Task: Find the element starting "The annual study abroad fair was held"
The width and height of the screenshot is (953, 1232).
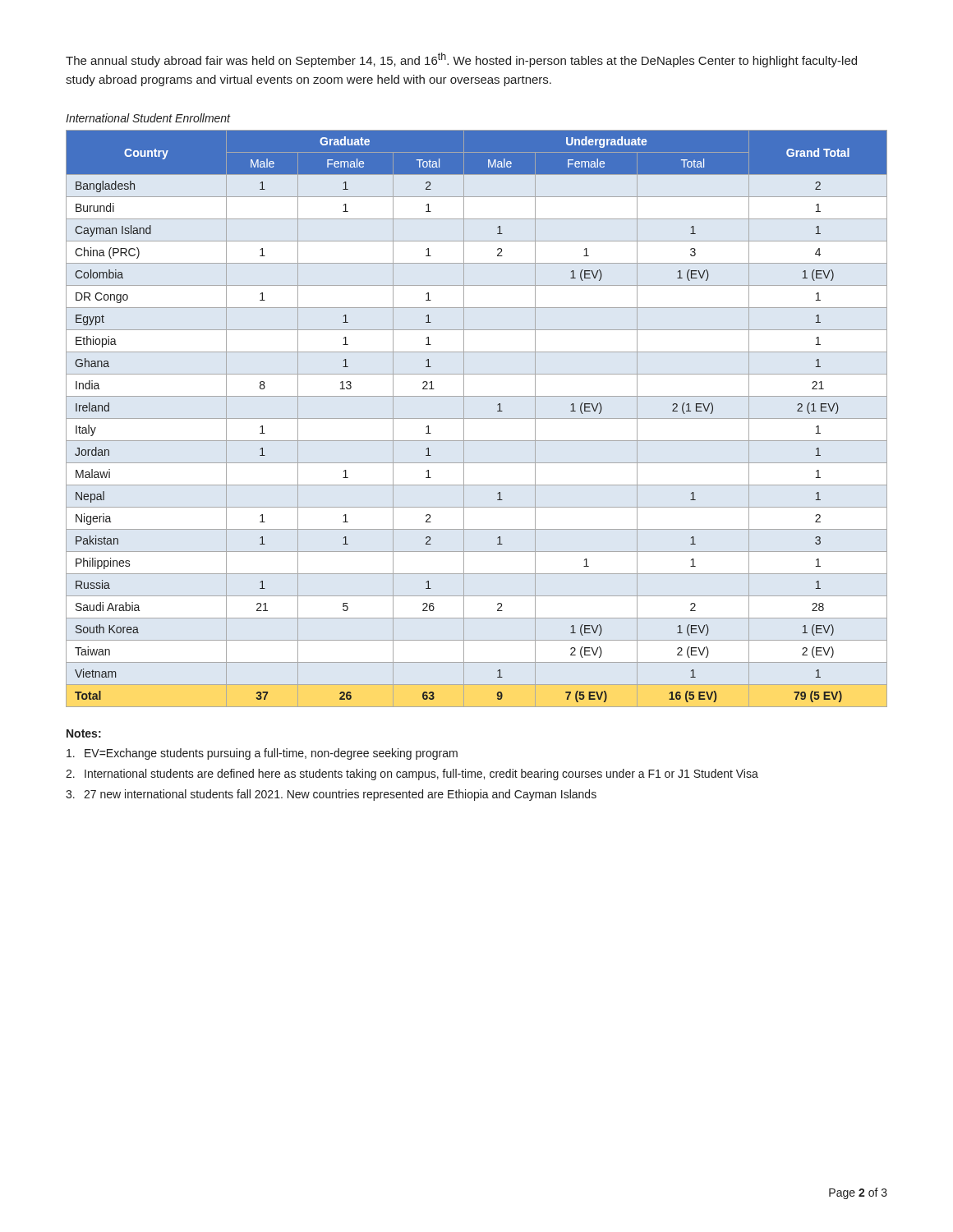Action: pyautogui.click(x=462, y=68)
